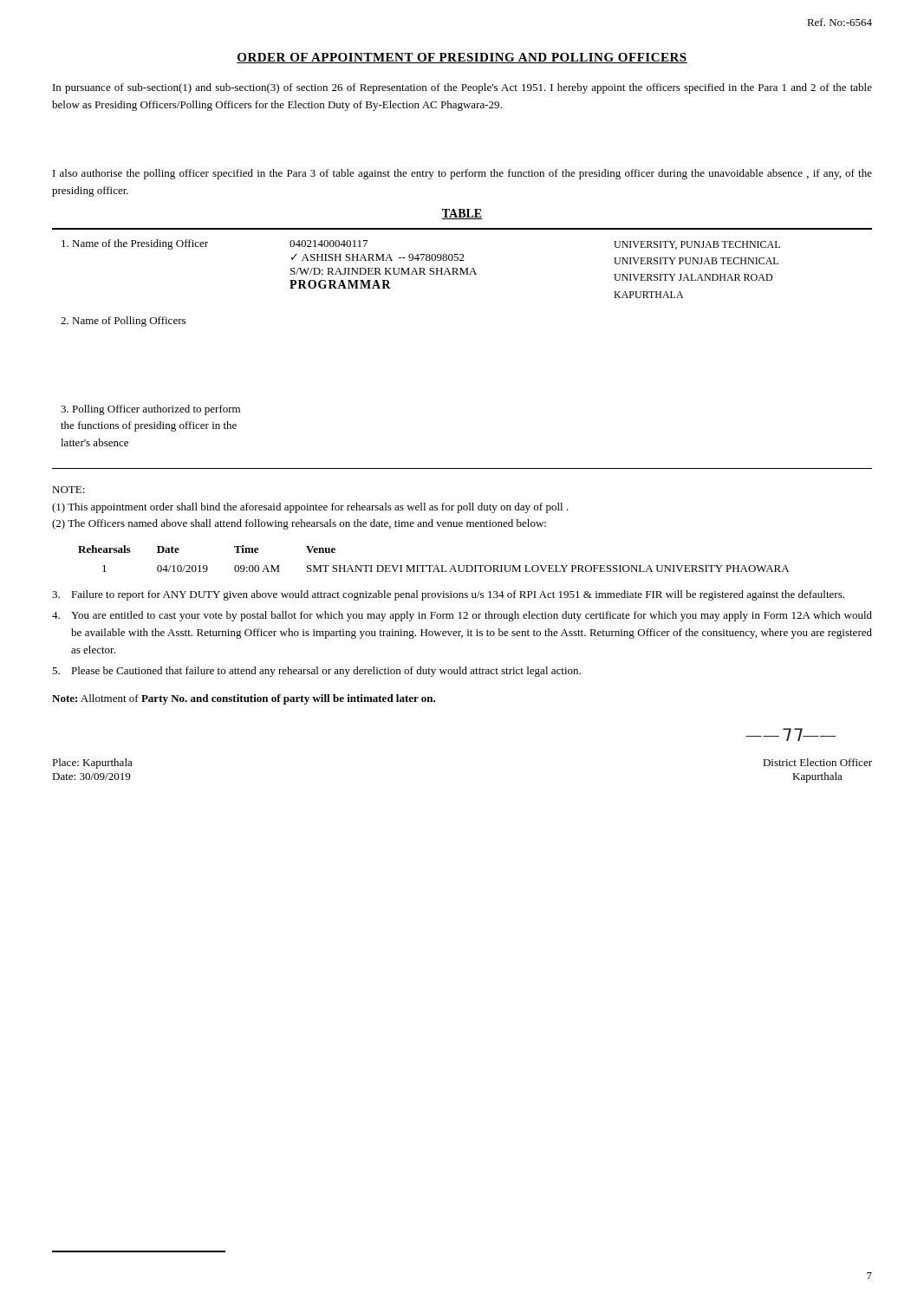Click on the element starting "NOTE: (1) This appointment order"
The width and height of the screenshot is (924, 1300).
[x=310, y=506]
